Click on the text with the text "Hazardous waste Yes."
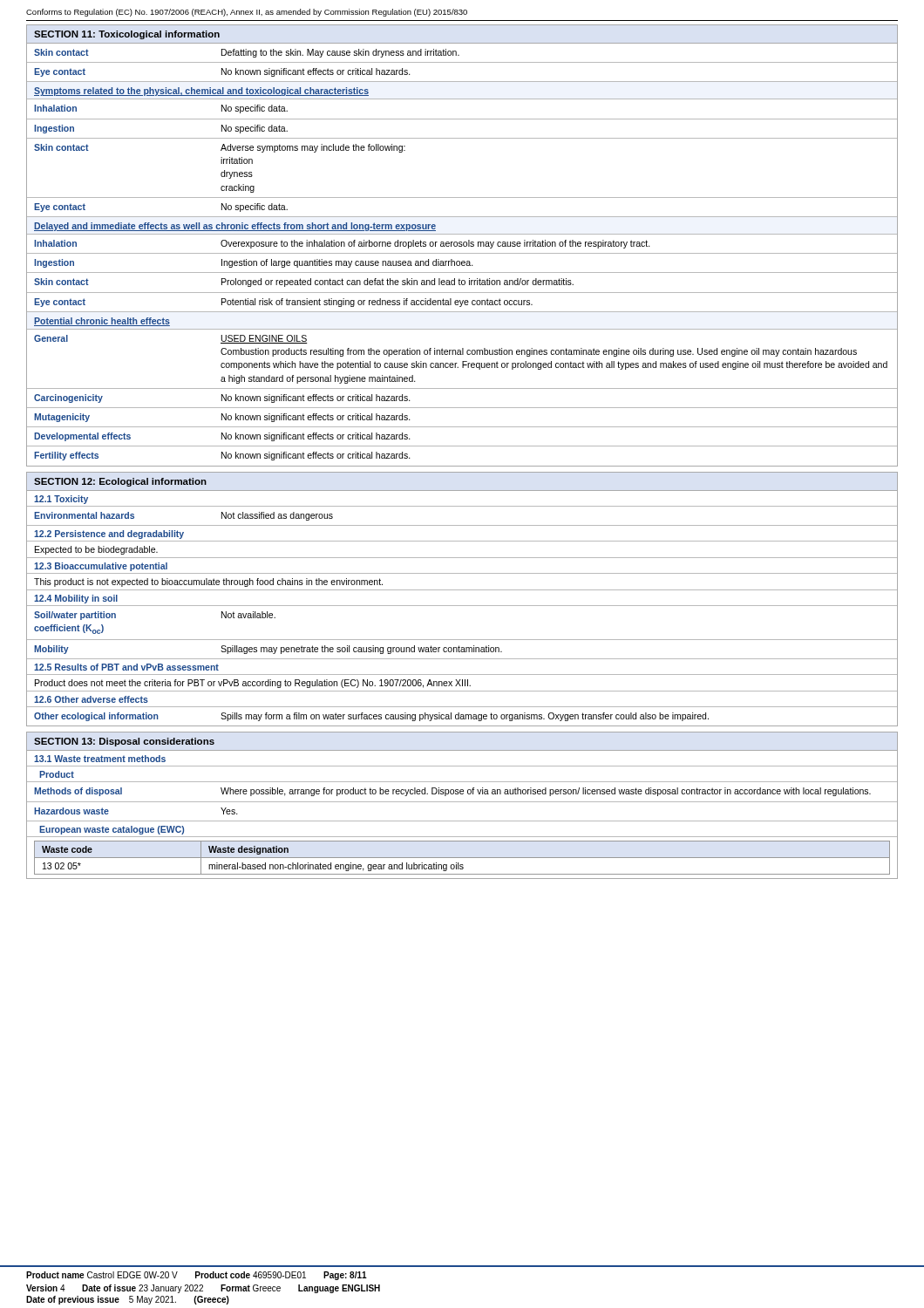This screenshot has width=924, height=1308. tap(462, 811)
